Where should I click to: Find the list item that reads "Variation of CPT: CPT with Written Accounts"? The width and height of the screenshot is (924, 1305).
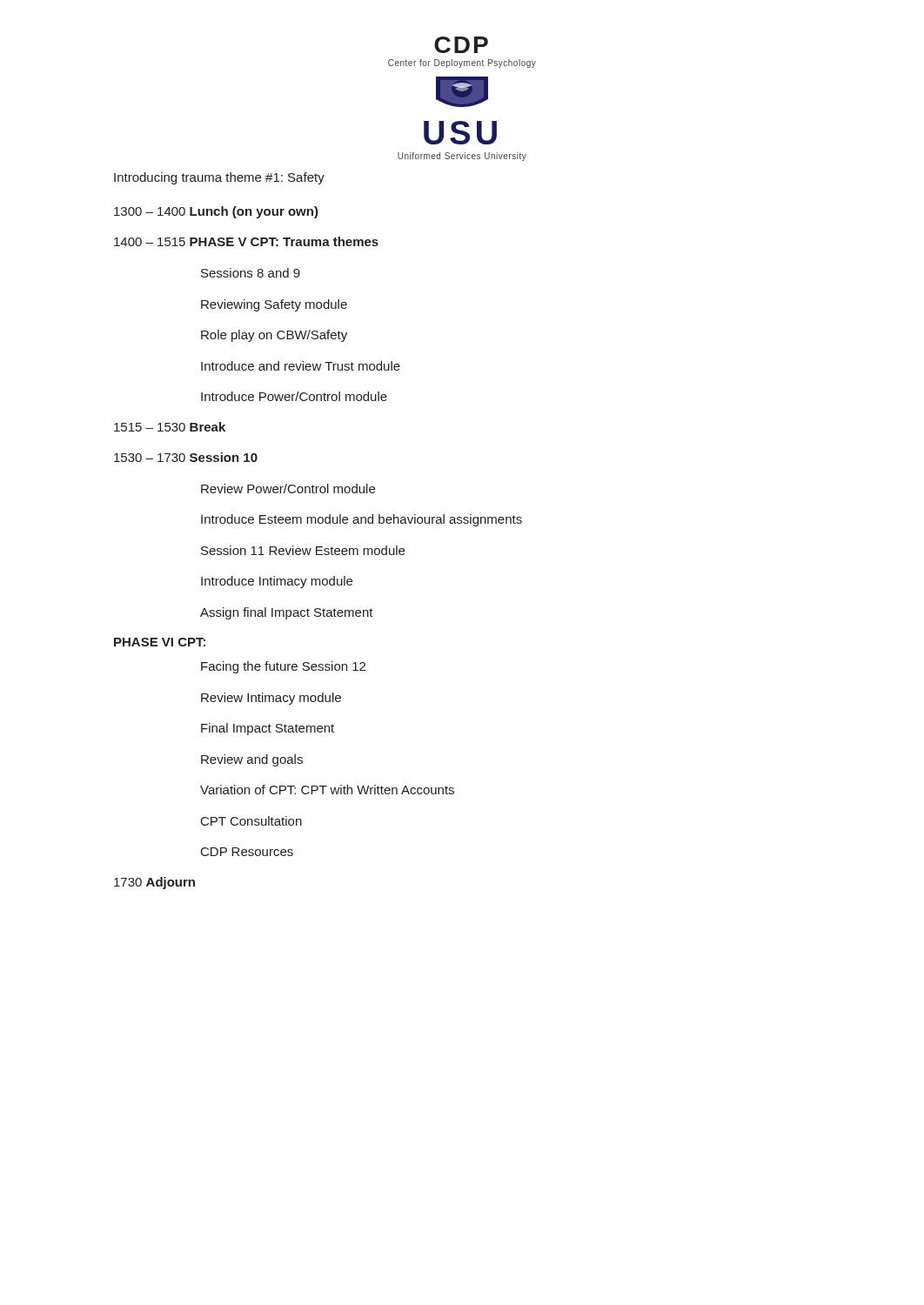pyautogui.click(x=327, y=790)
